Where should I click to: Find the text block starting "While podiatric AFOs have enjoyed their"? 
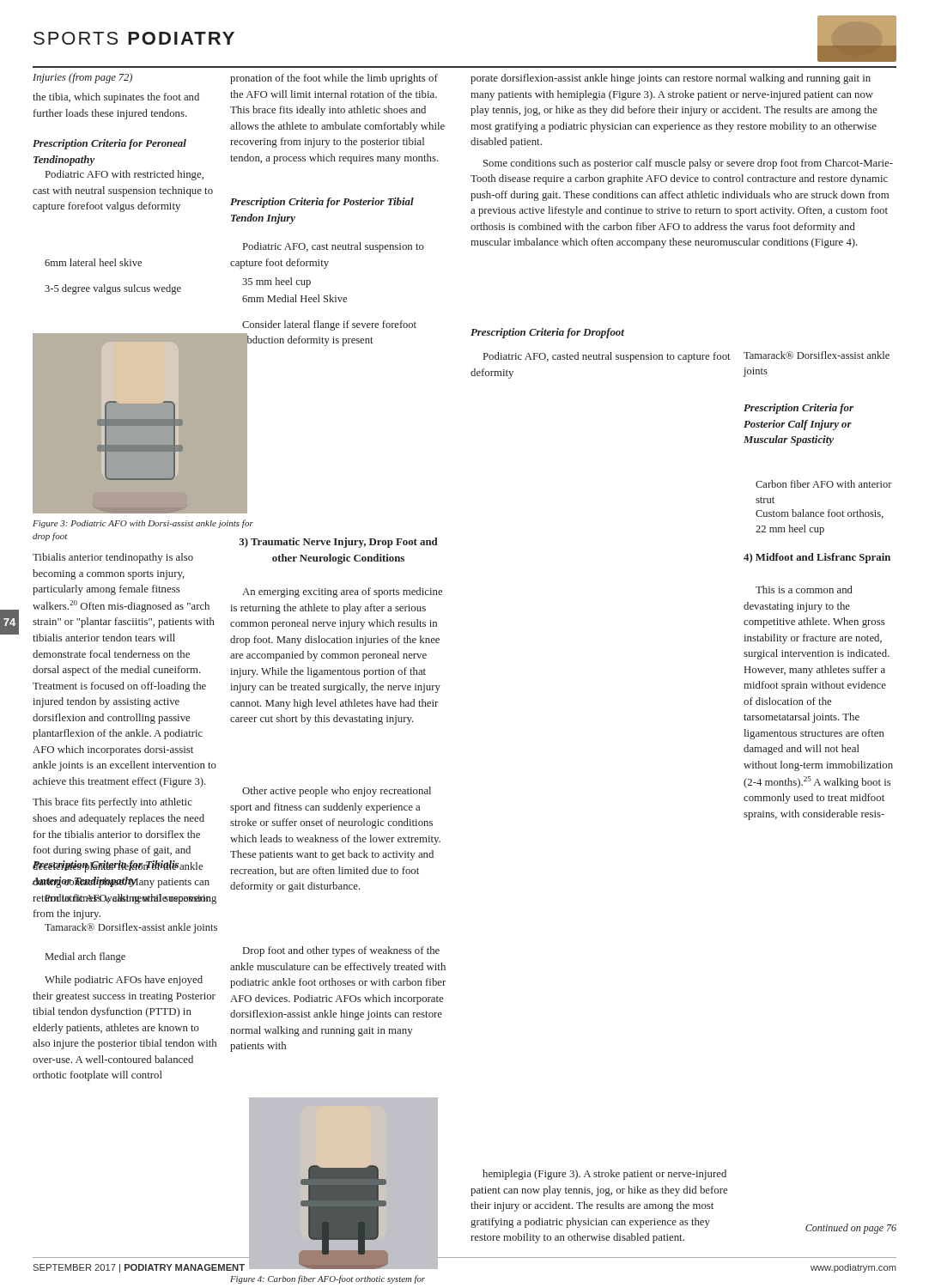(x=125, y=1028)
